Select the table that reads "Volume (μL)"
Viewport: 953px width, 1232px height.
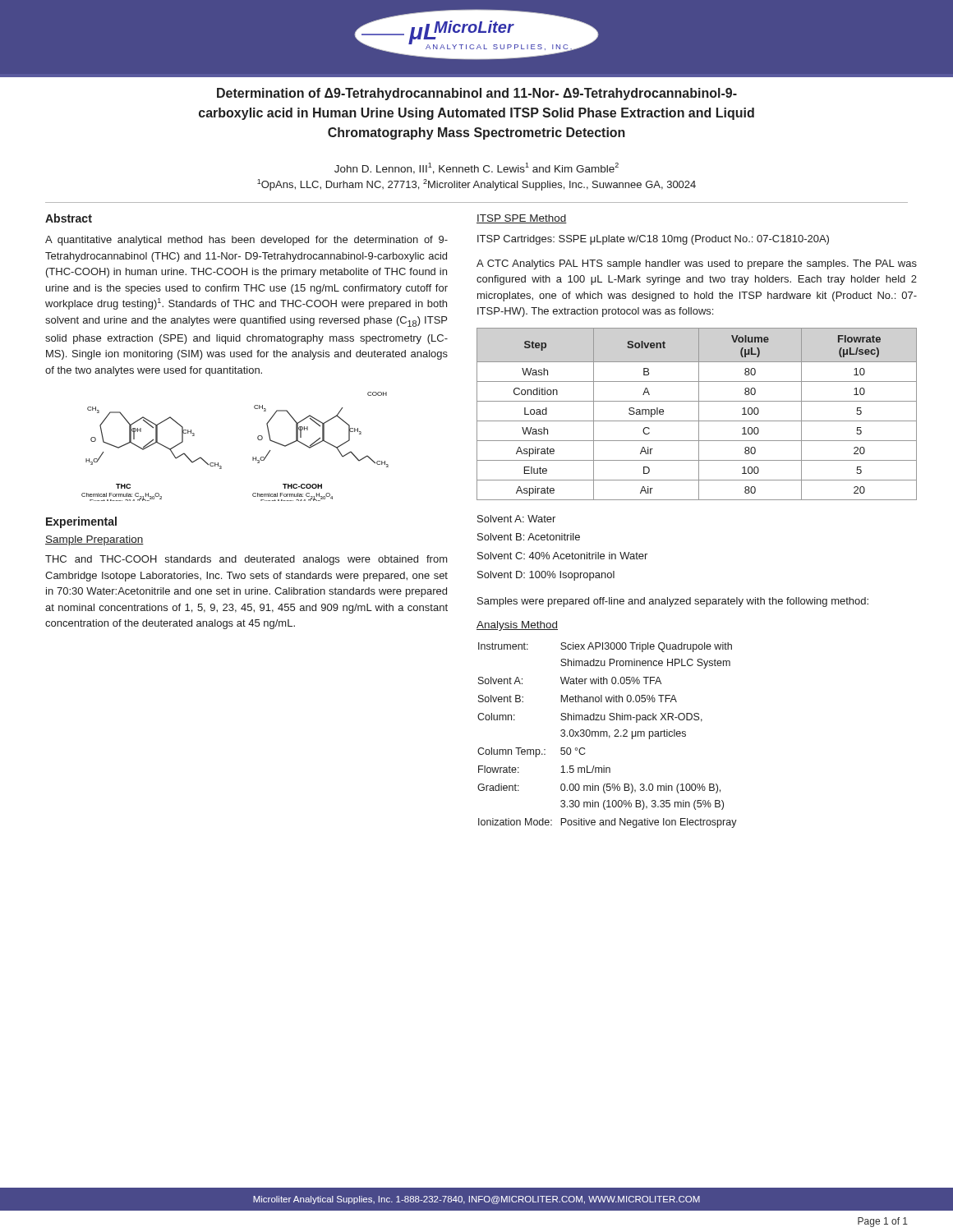pyautogui.click(x=697, y=414)
